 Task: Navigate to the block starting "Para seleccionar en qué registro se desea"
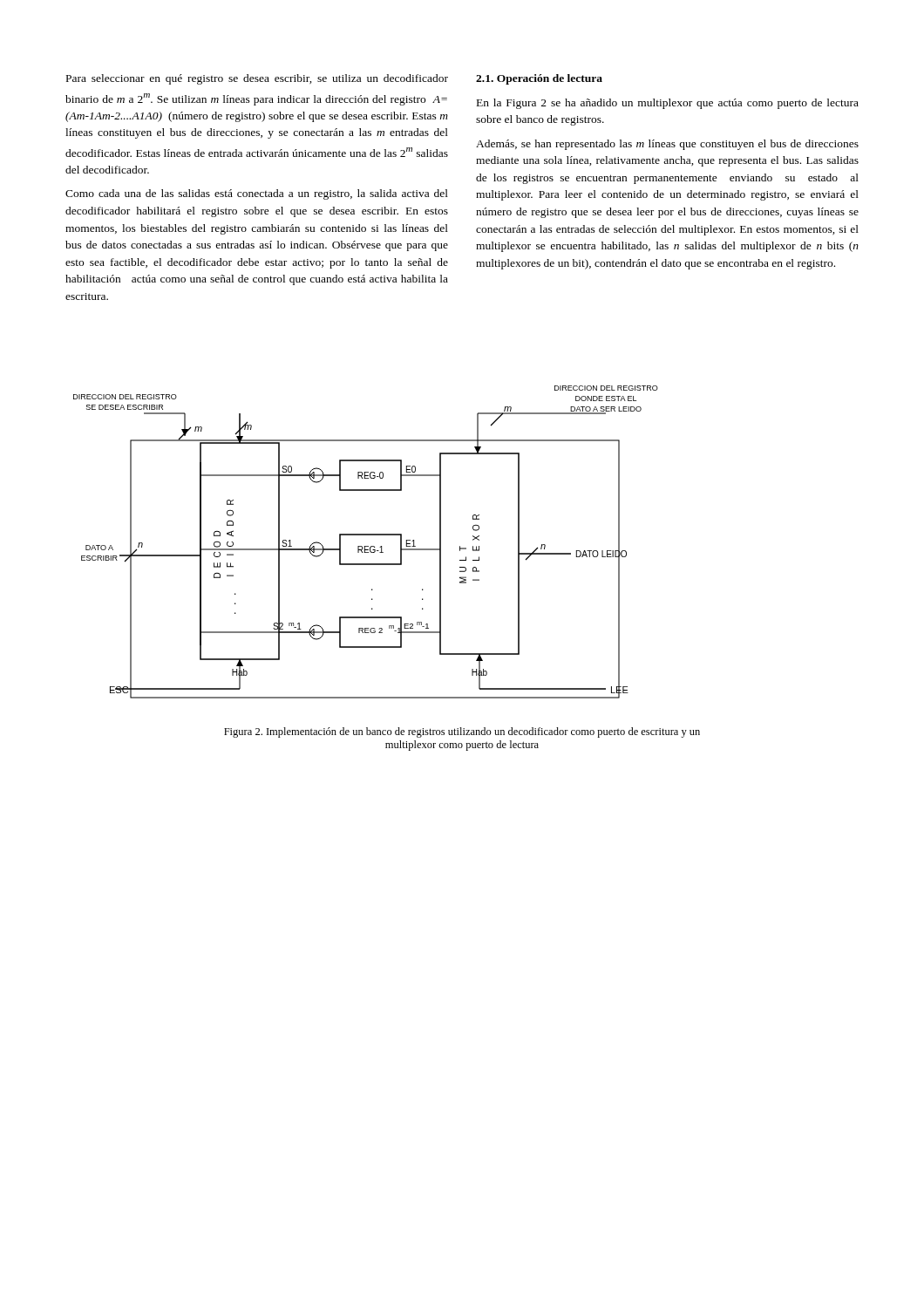pos(257,187)
